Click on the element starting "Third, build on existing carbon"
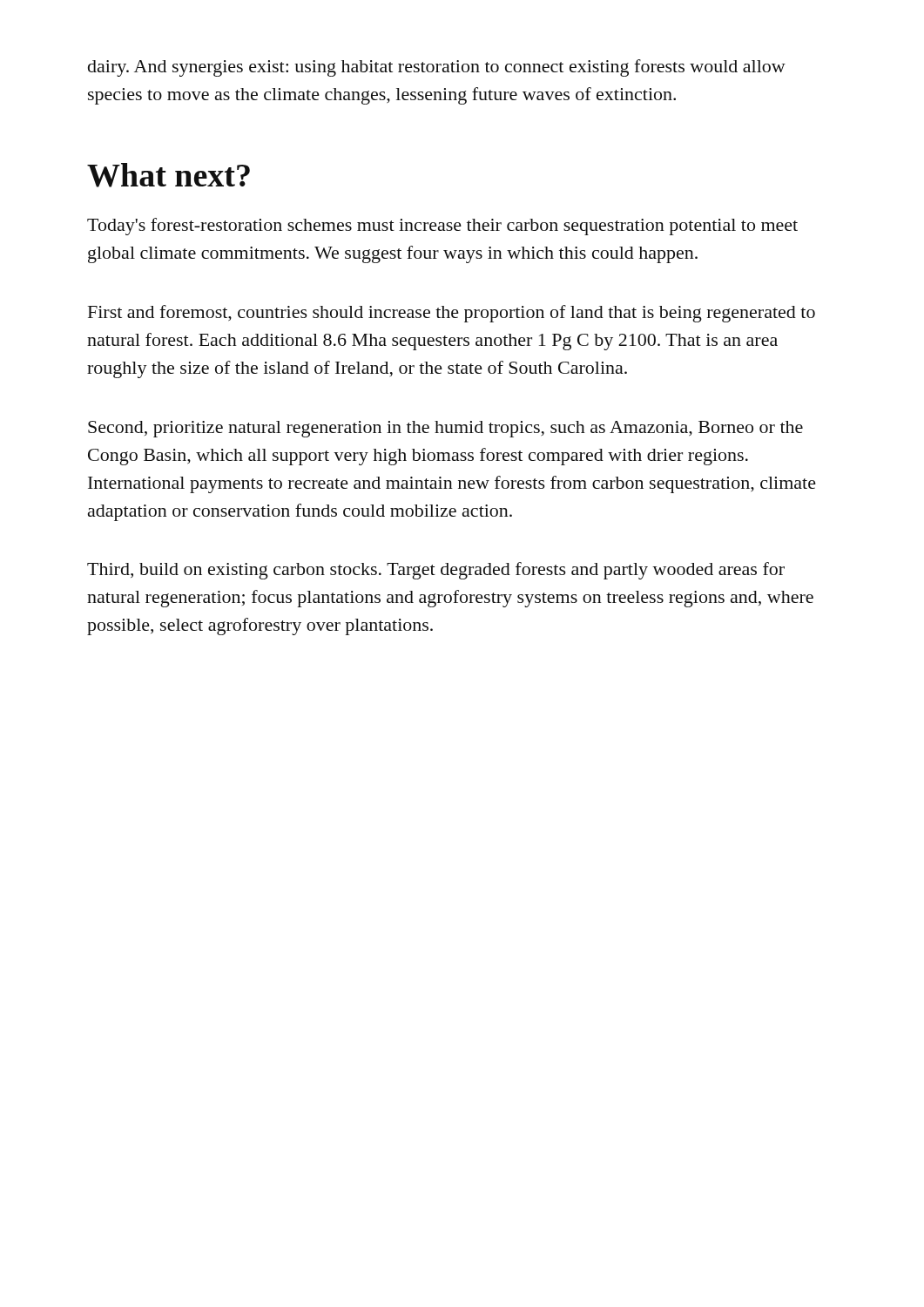This screenshot has height=1307, width=924. point(450,597)
